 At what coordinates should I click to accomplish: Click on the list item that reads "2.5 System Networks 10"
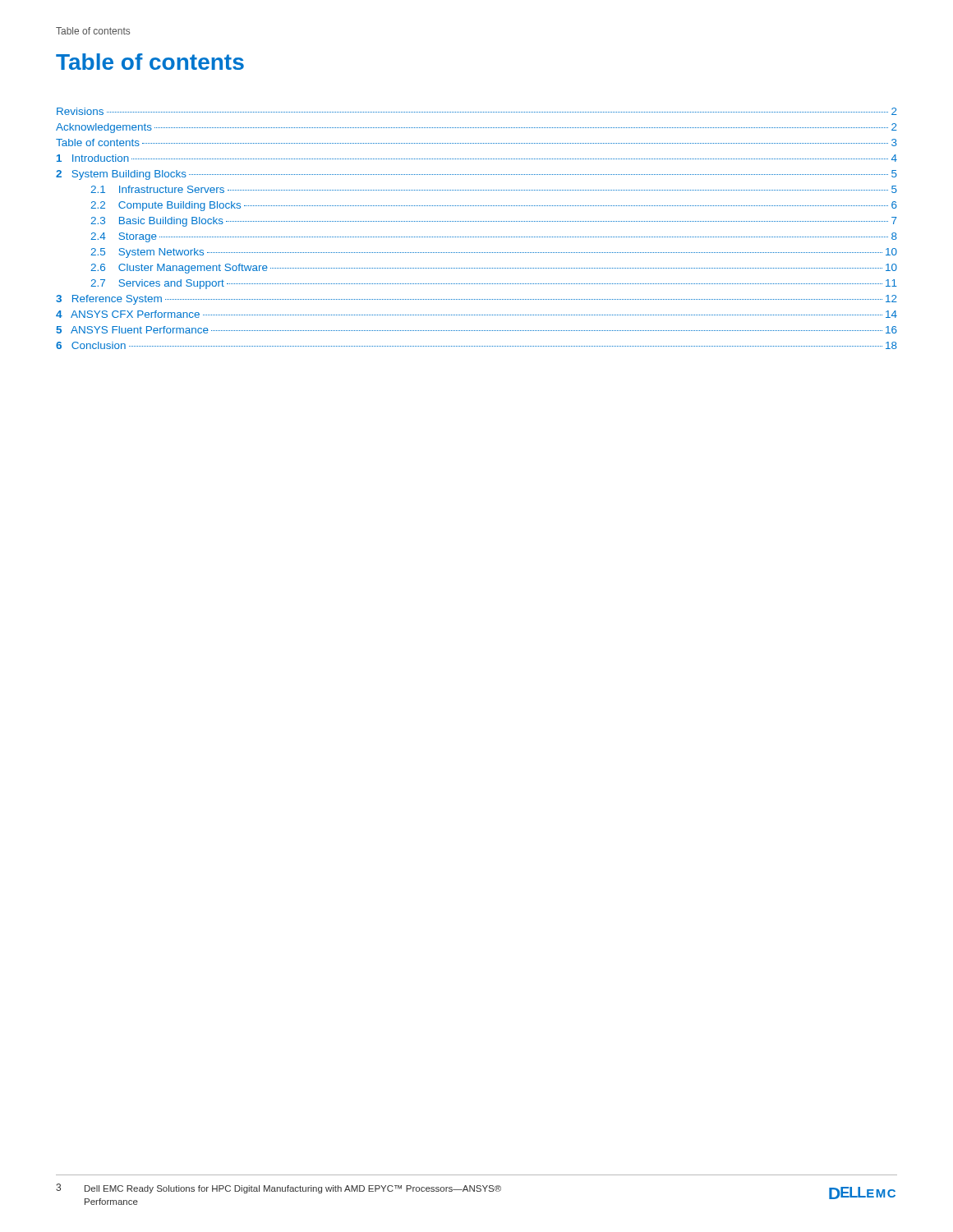[494, 252]
